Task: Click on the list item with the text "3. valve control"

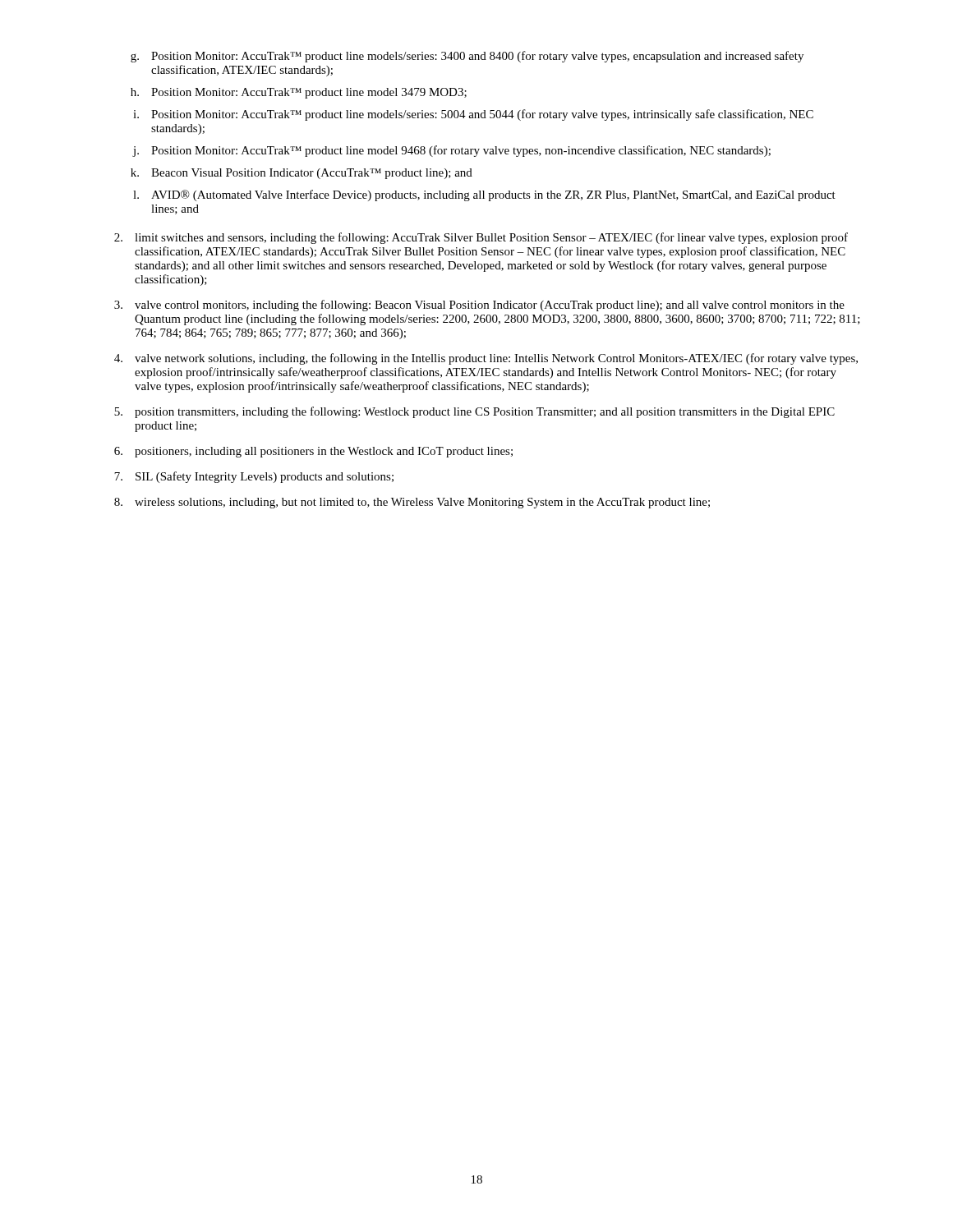Action: click(481, 319)
